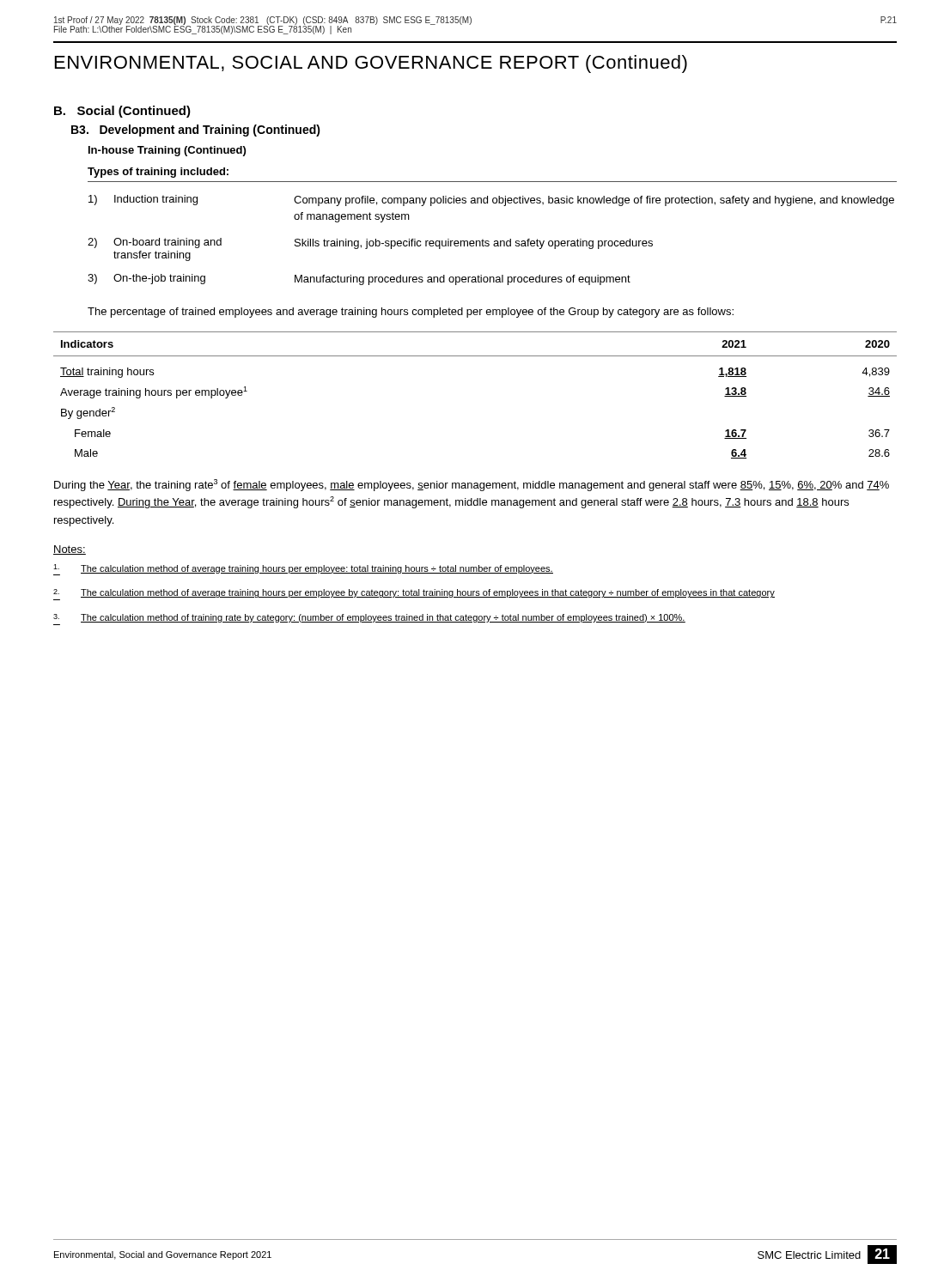Navigate to the block starting "The percentage of trained employees and average"
The image size is (950, 1288).
coord(411,311)
